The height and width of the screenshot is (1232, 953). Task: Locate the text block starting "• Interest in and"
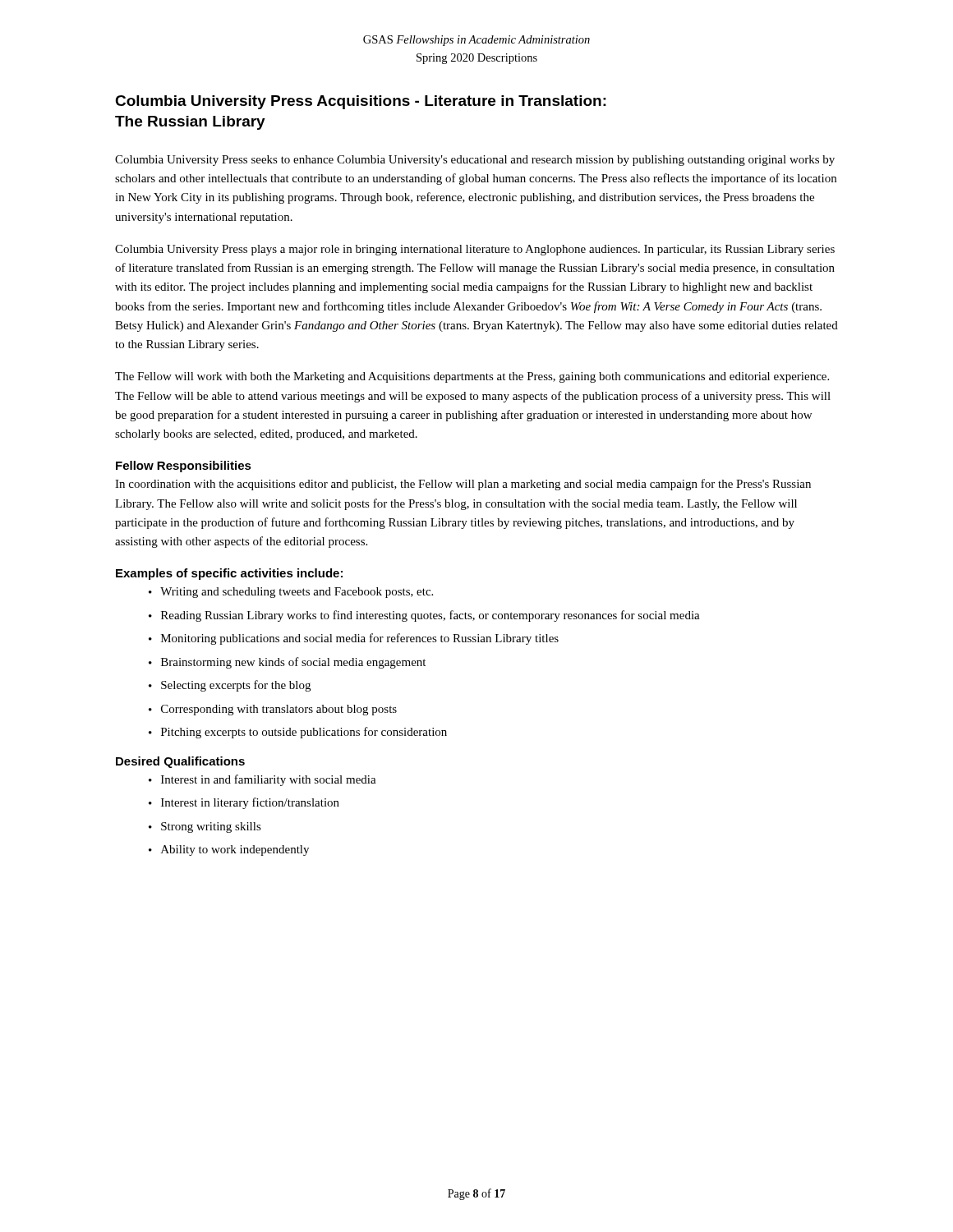[x=262, y=780]
